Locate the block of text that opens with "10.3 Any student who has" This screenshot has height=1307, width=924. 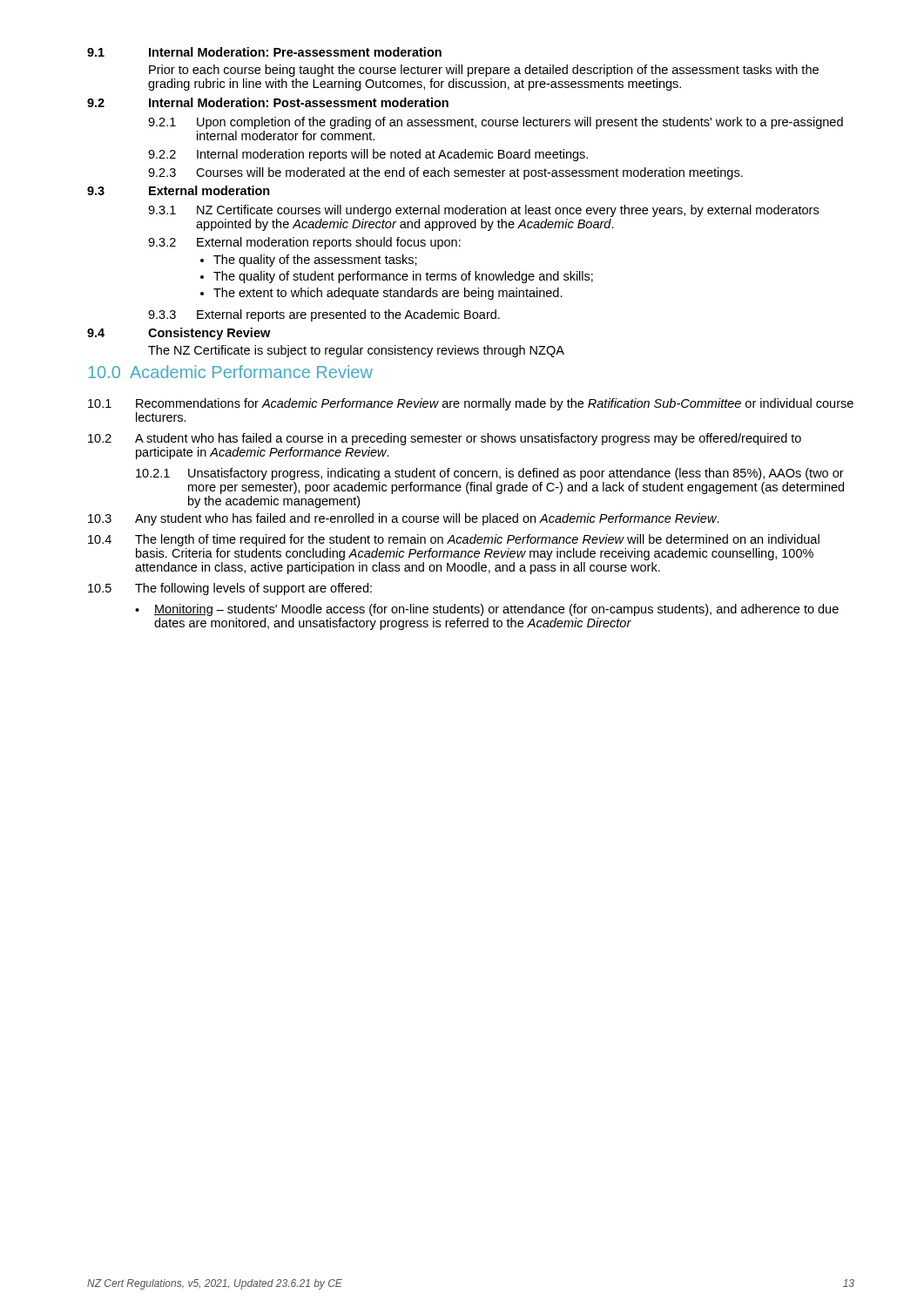coord(471,518)
